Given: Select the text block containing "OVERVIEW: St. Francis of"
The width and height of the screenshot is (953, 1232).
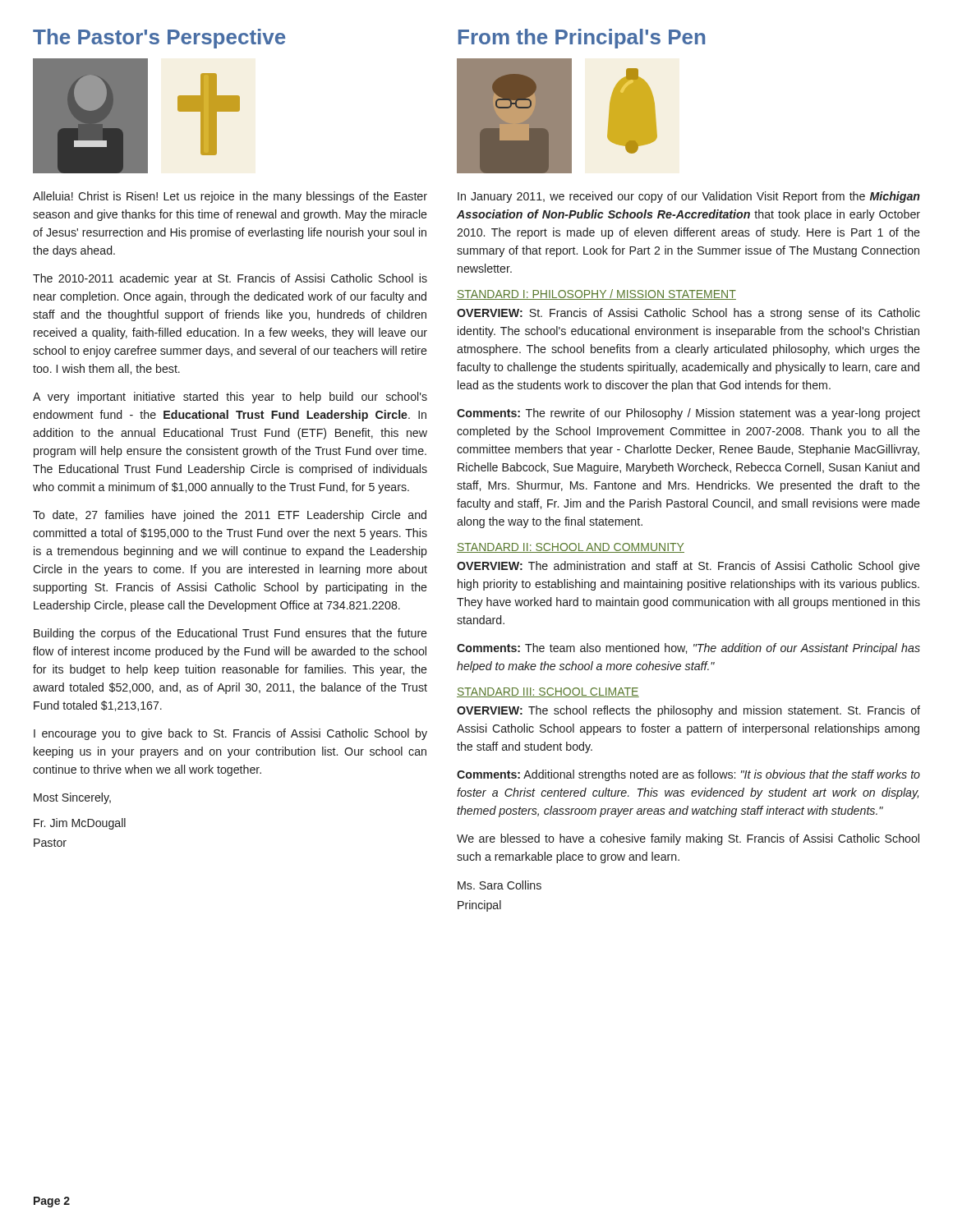Looking at the screenshot, I should [x=688, y=349].
